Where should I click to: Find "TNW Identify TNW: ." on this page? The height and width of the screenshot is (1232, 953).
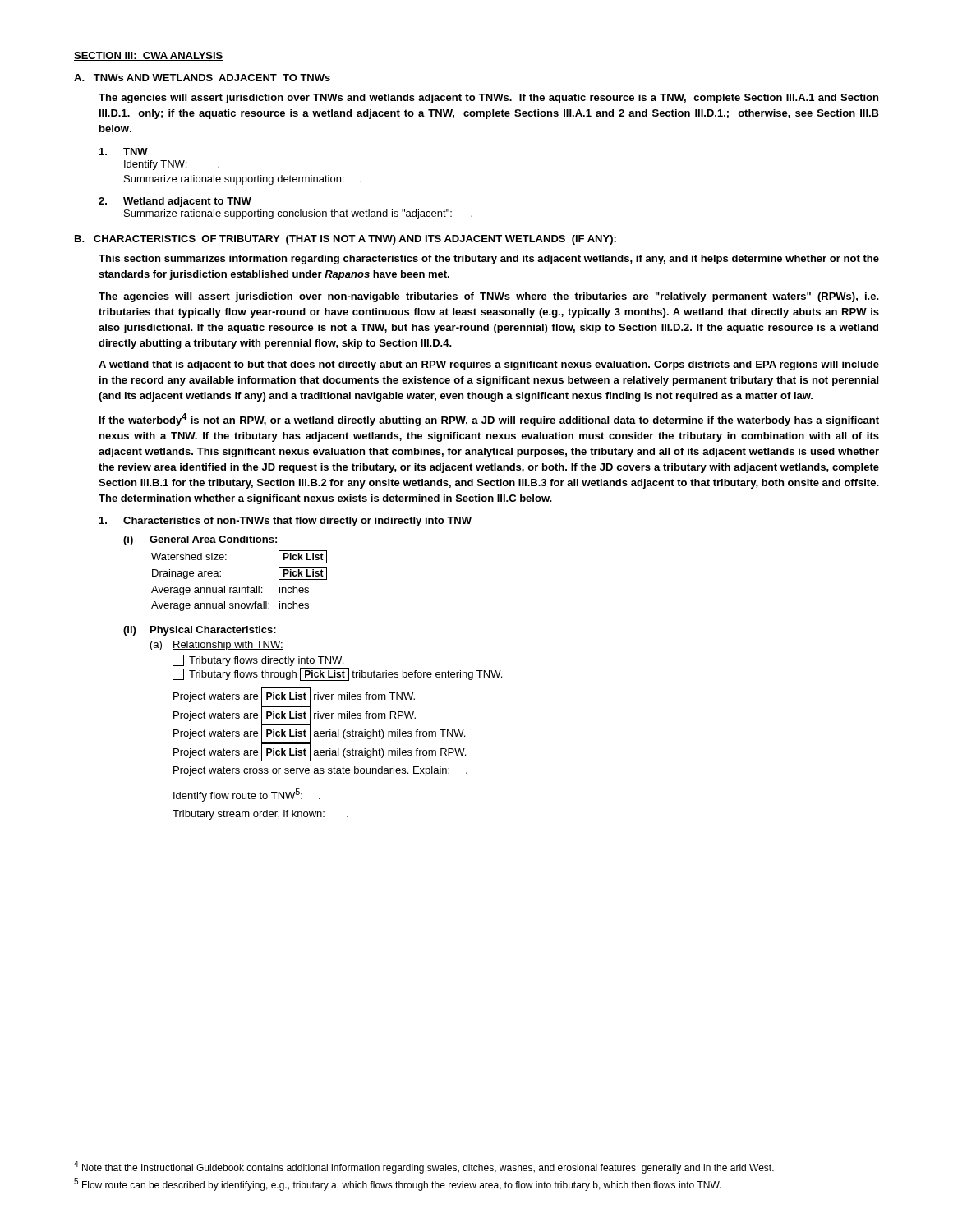(x=124, y=152)
